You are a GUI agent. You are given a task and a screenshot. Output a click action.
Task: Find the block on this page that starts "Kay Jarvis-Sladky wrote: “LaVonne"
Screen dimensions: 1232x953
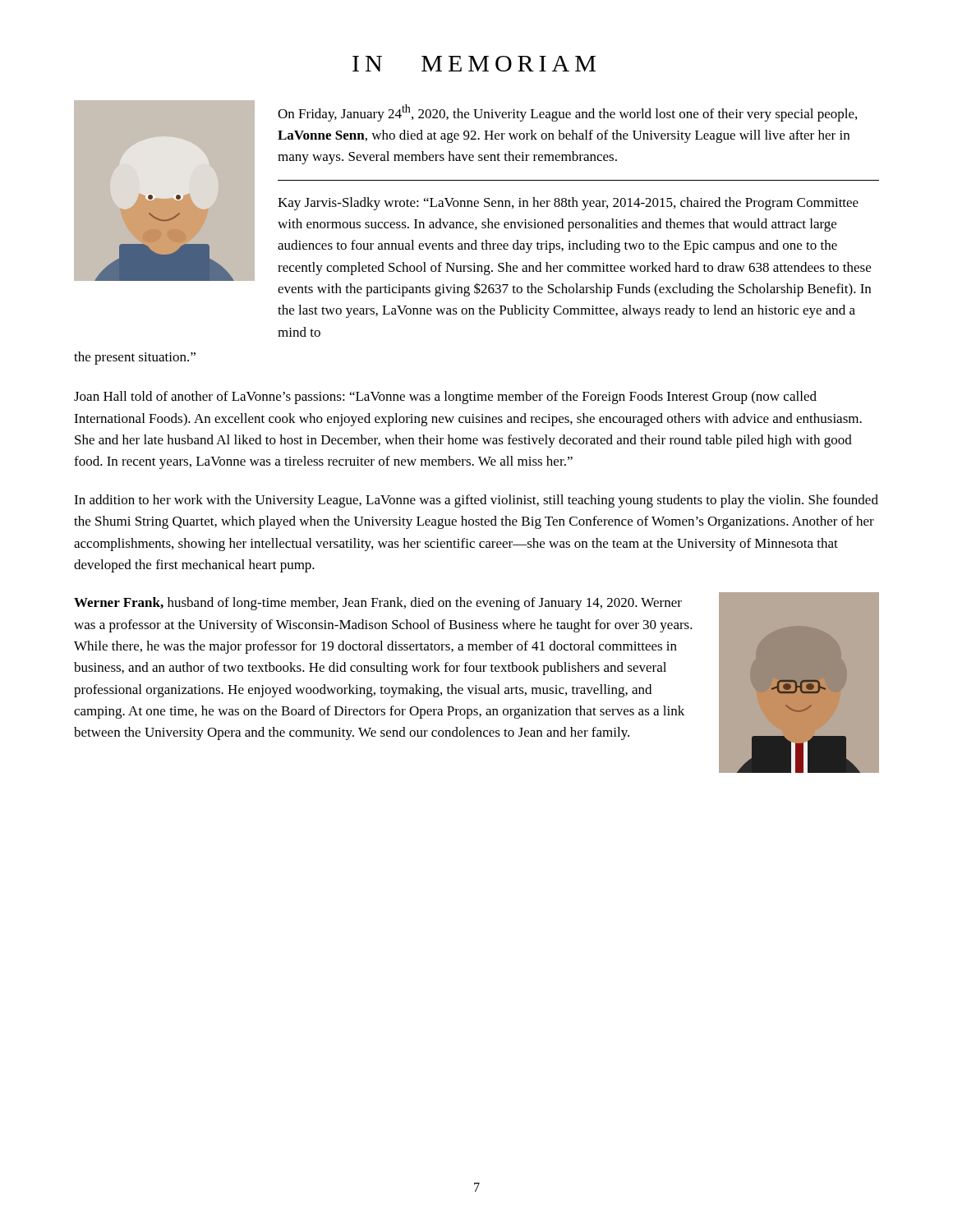point(578,268)
